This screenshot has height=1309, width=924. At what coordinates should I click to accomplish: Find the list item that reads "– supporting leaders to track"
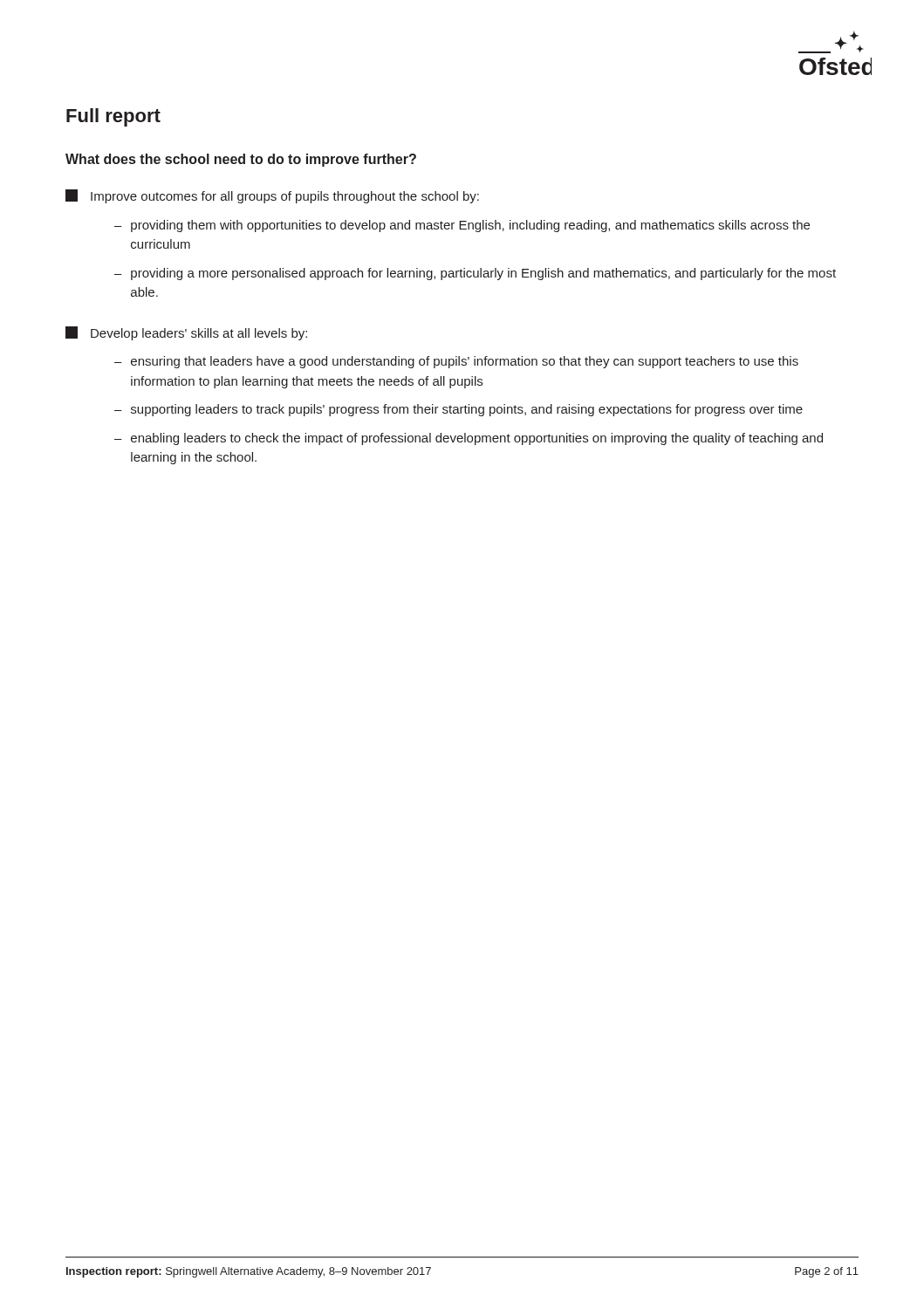tap(459, 409)
